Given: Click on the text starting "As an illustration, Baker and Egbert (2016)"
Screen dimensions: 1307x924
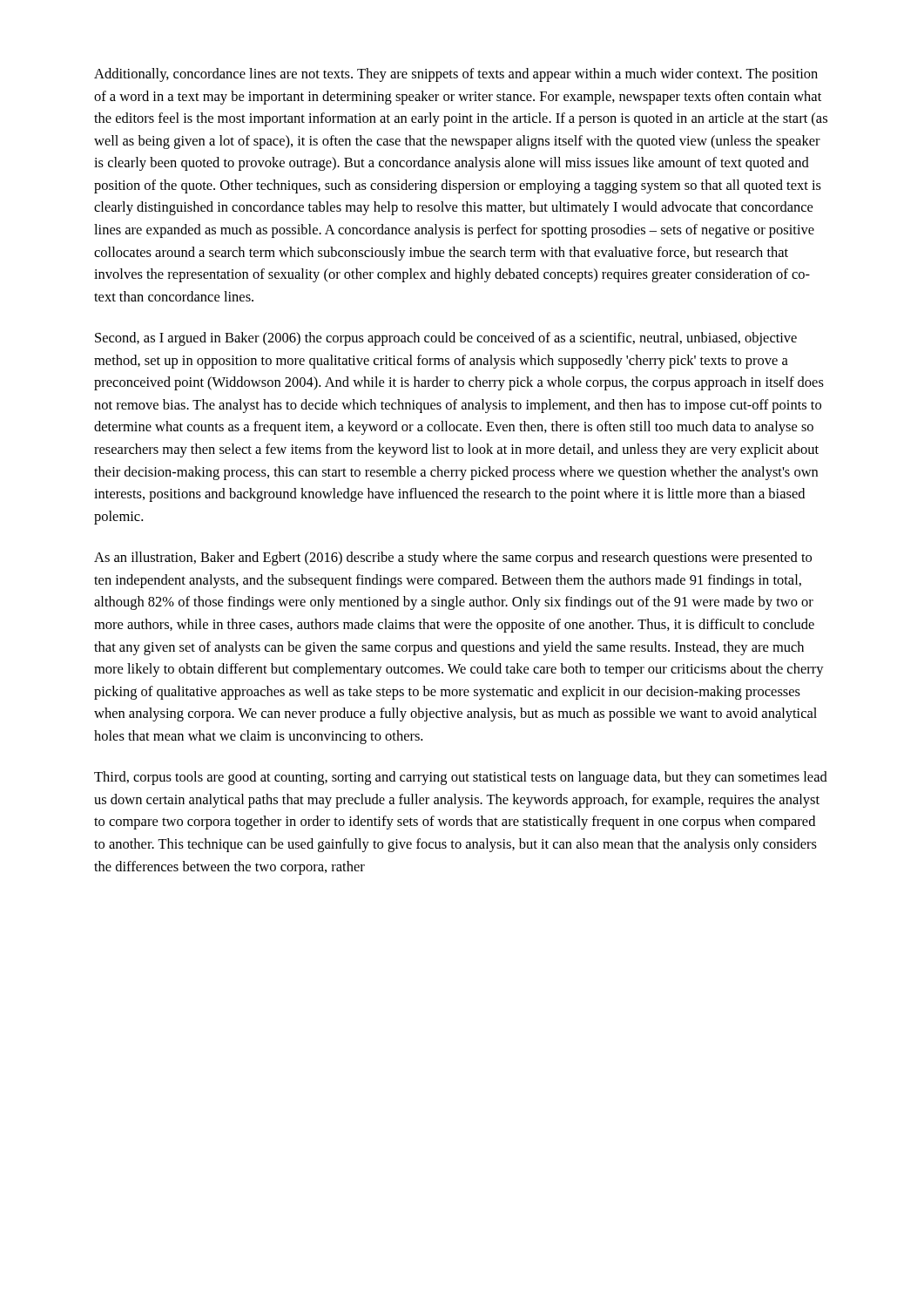Looking at the screenshot, I should point(459,647).
